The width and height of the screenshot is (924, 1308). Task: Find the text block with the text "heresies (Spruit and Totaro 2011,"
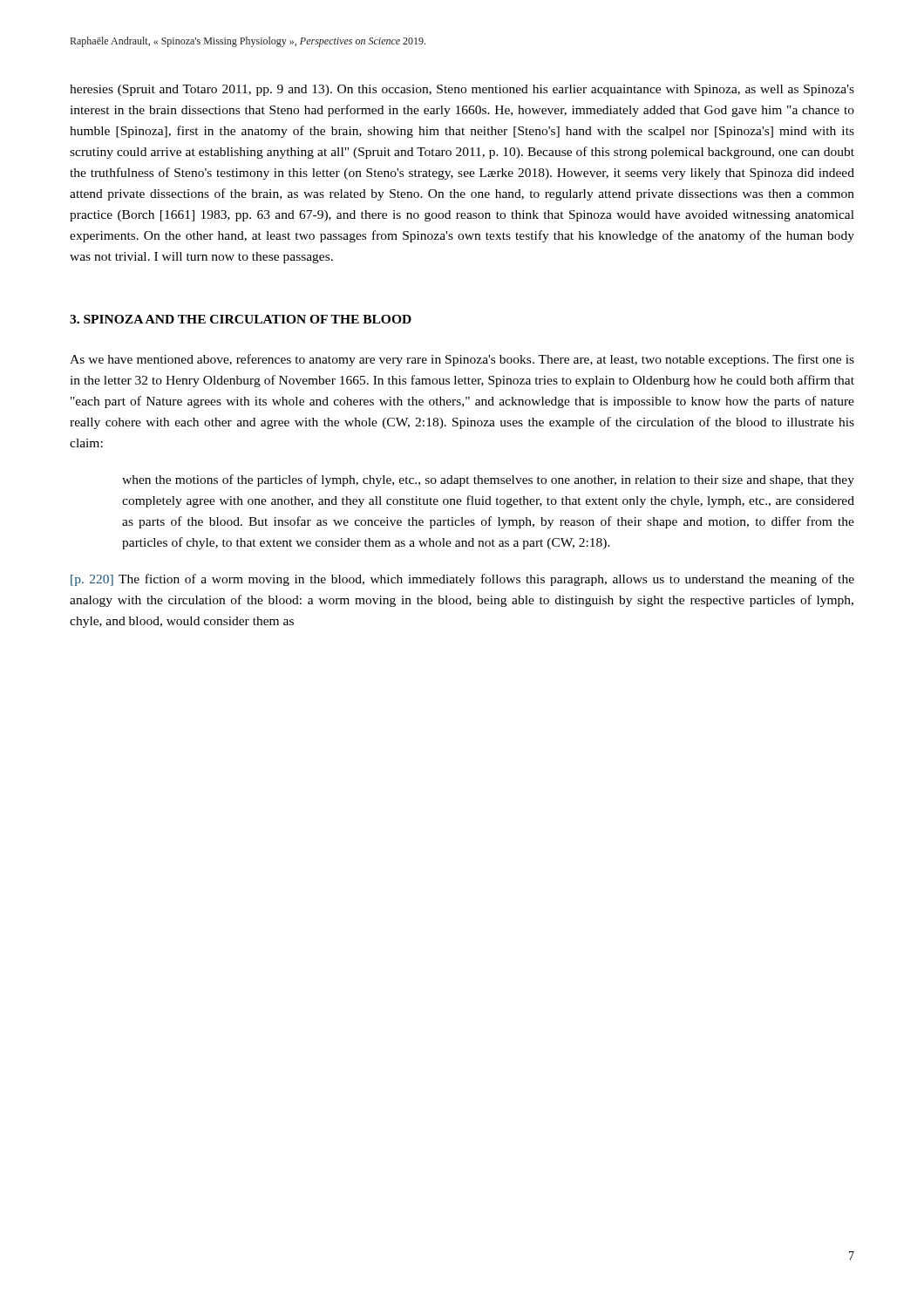462,173
